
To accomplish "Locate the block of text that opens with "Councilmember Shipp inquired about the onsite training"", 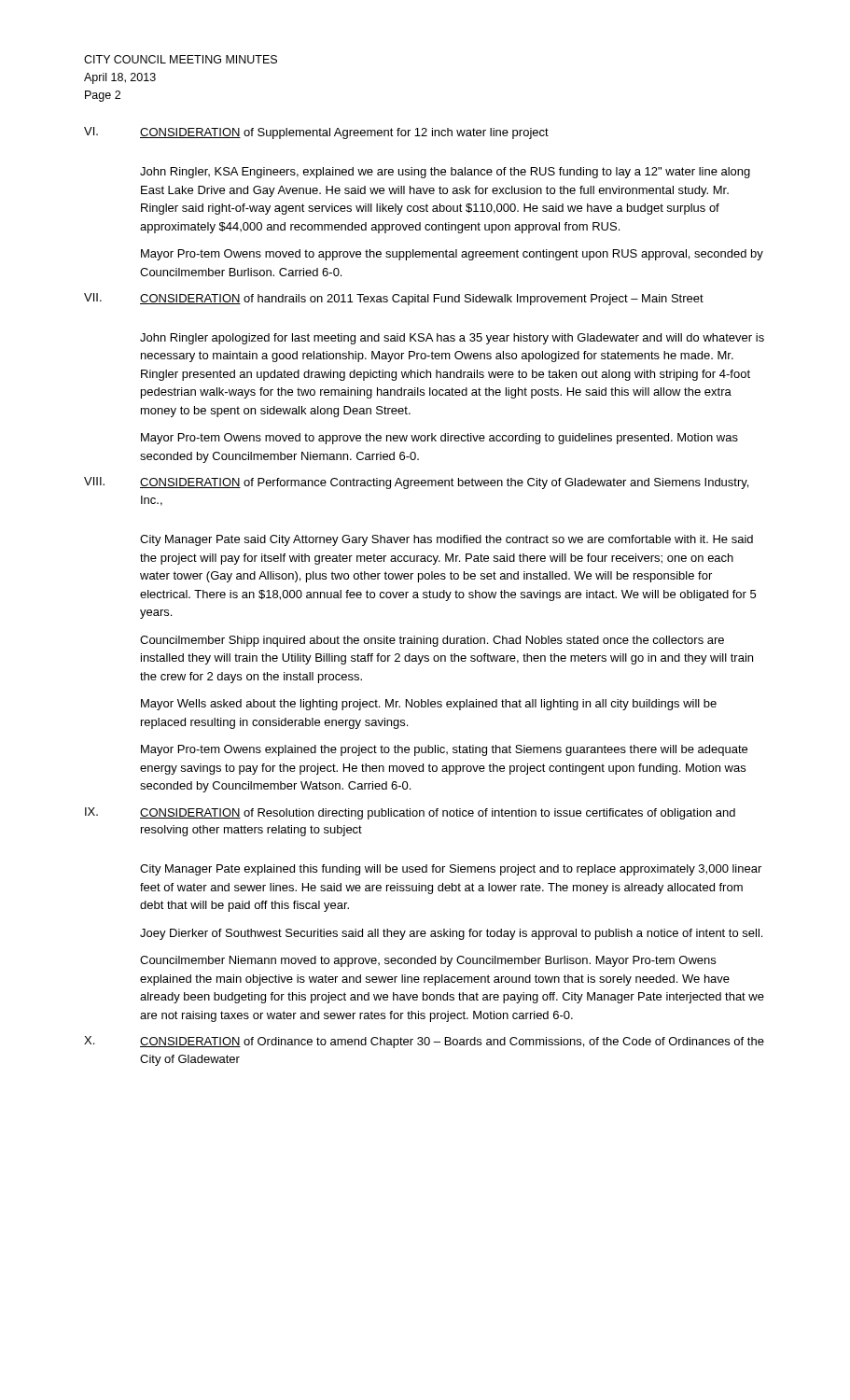I will coord(447,658).
